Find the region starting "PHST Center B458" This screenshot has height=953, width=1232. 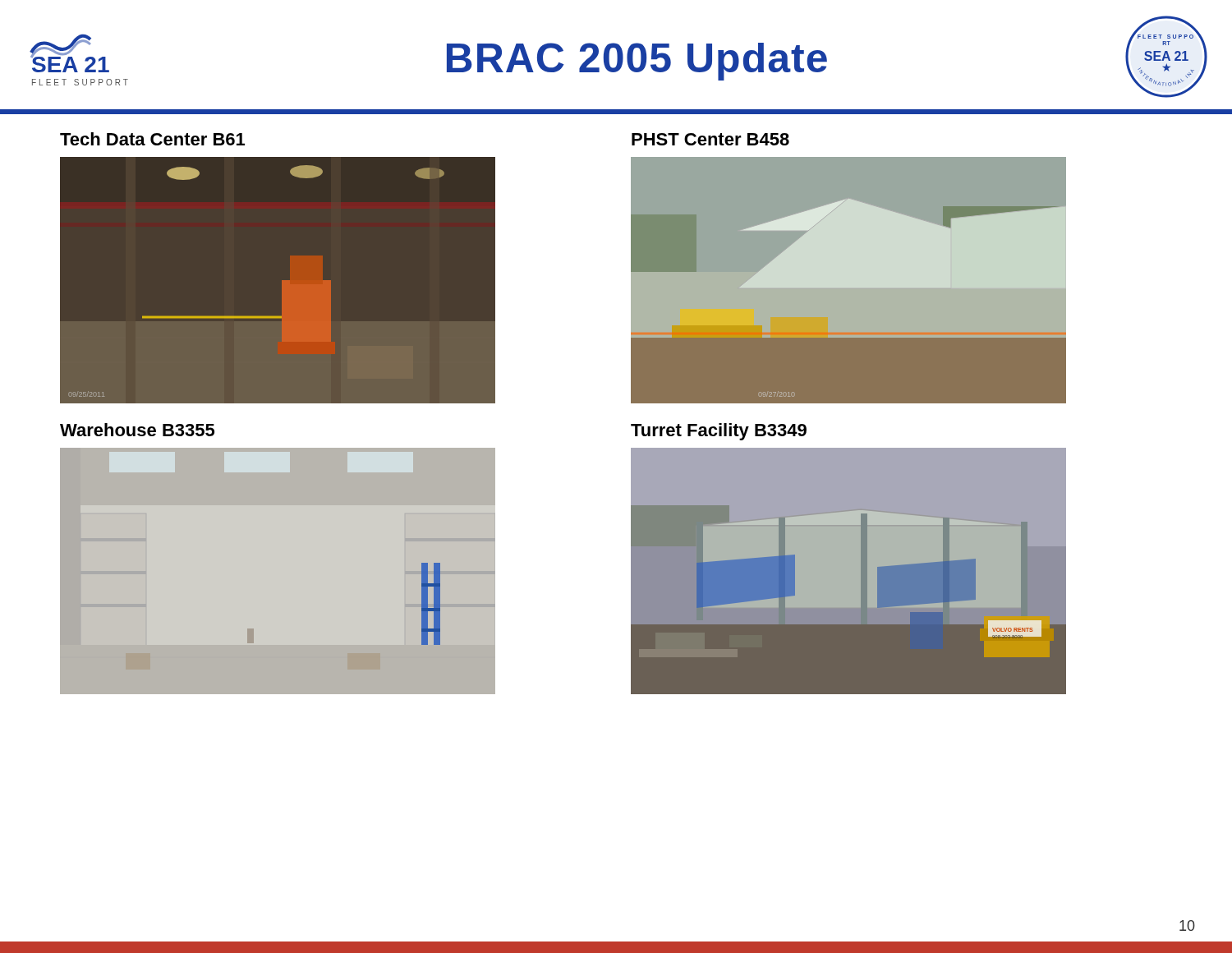[710, 139]
